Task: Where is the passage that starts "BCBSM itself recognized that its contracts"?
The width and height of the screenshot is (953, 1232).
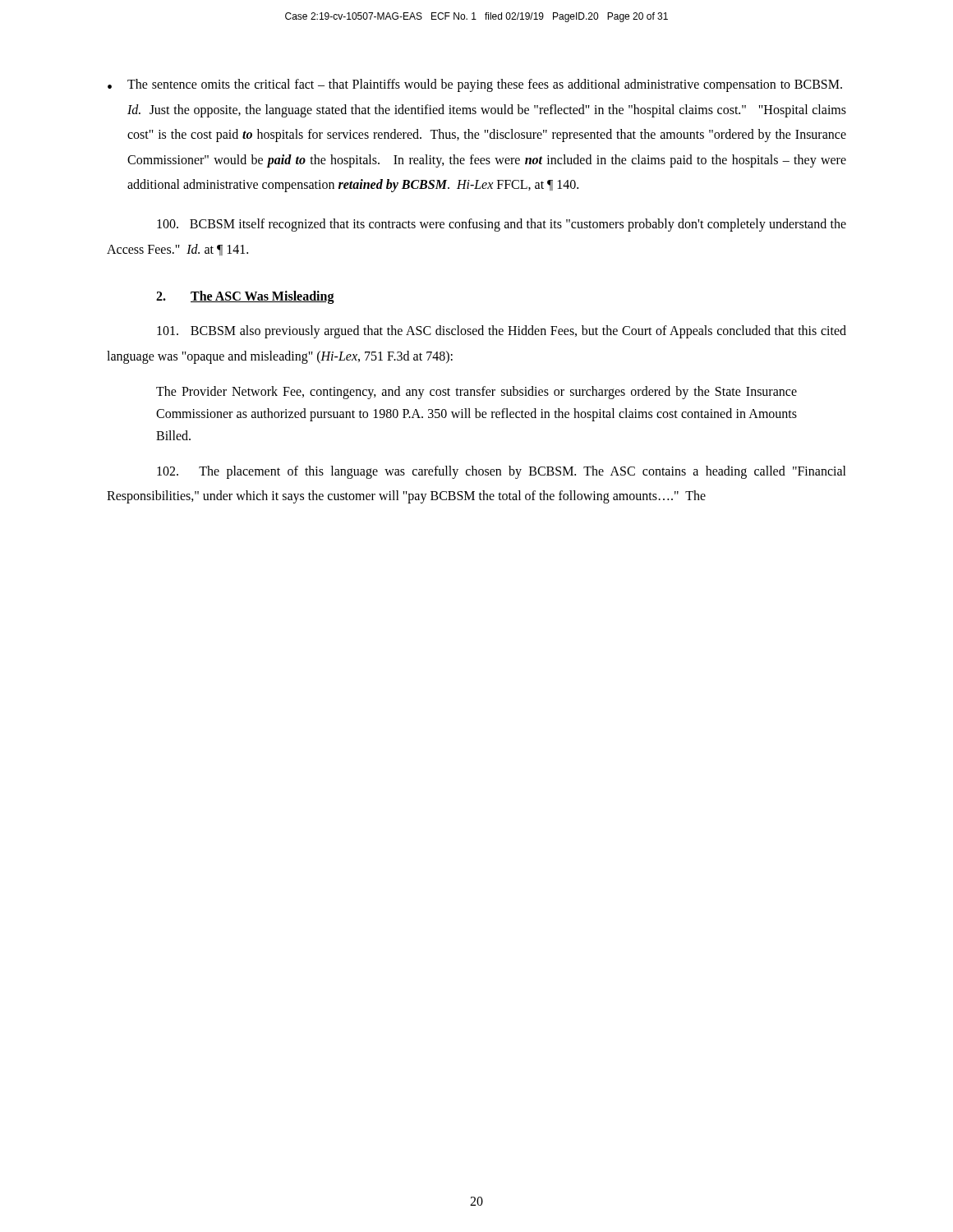Action: 476,237
